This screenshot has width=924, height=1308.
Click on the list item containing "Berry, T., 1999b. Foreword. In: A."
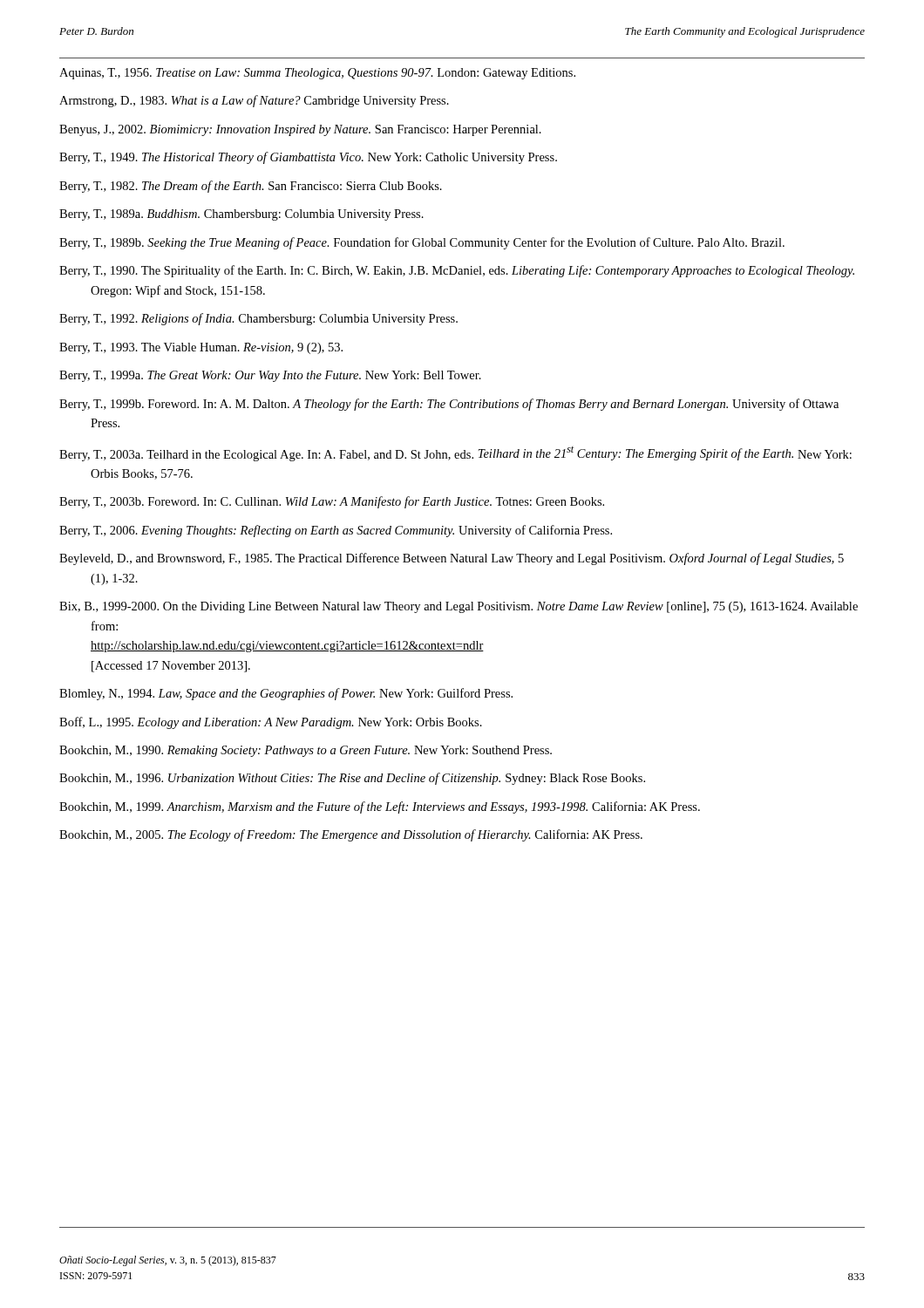[x=449, y=413]
